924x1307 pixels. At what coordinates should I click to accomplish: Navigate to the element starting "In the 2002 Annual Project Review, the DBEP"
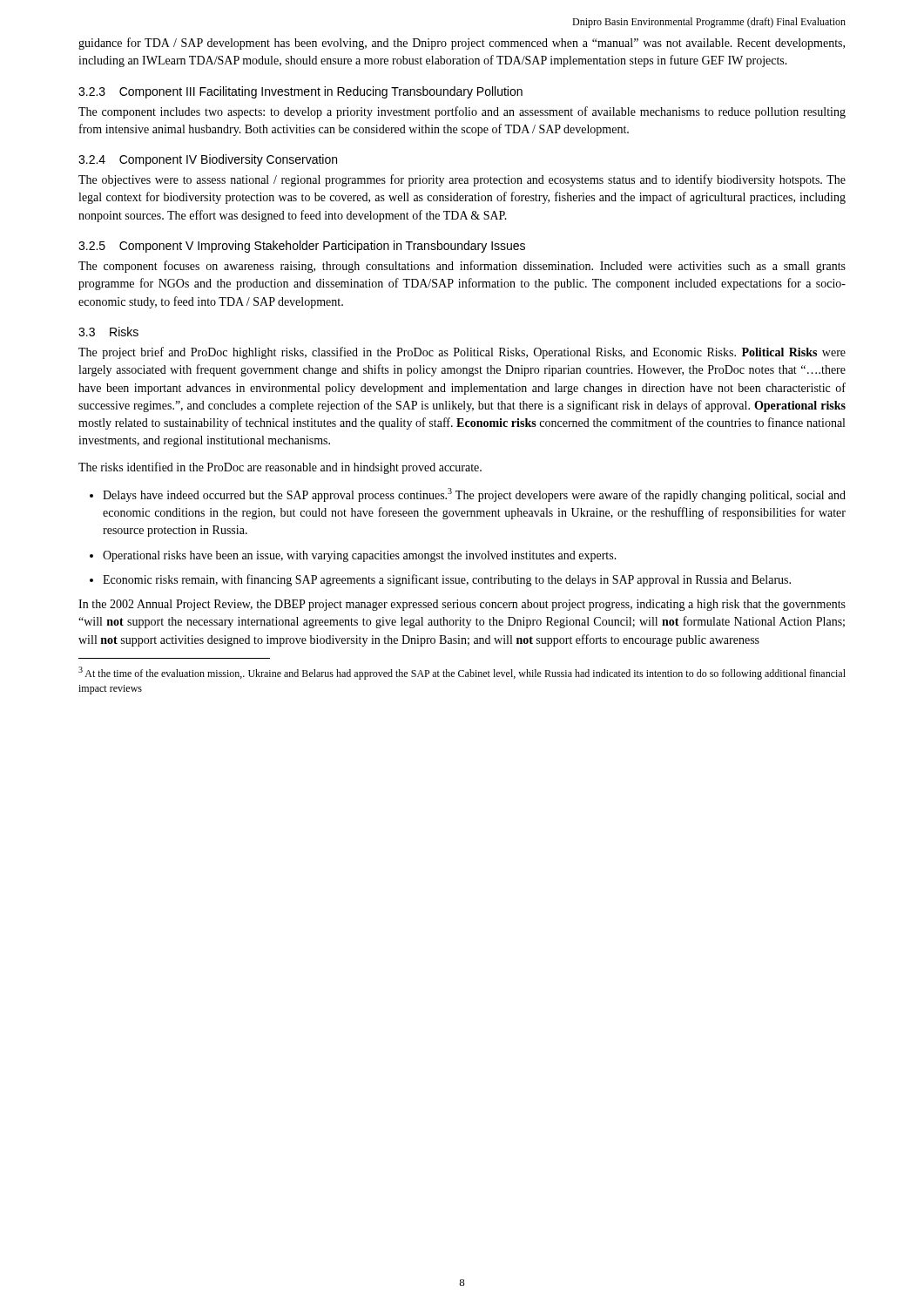pos(462,623)
